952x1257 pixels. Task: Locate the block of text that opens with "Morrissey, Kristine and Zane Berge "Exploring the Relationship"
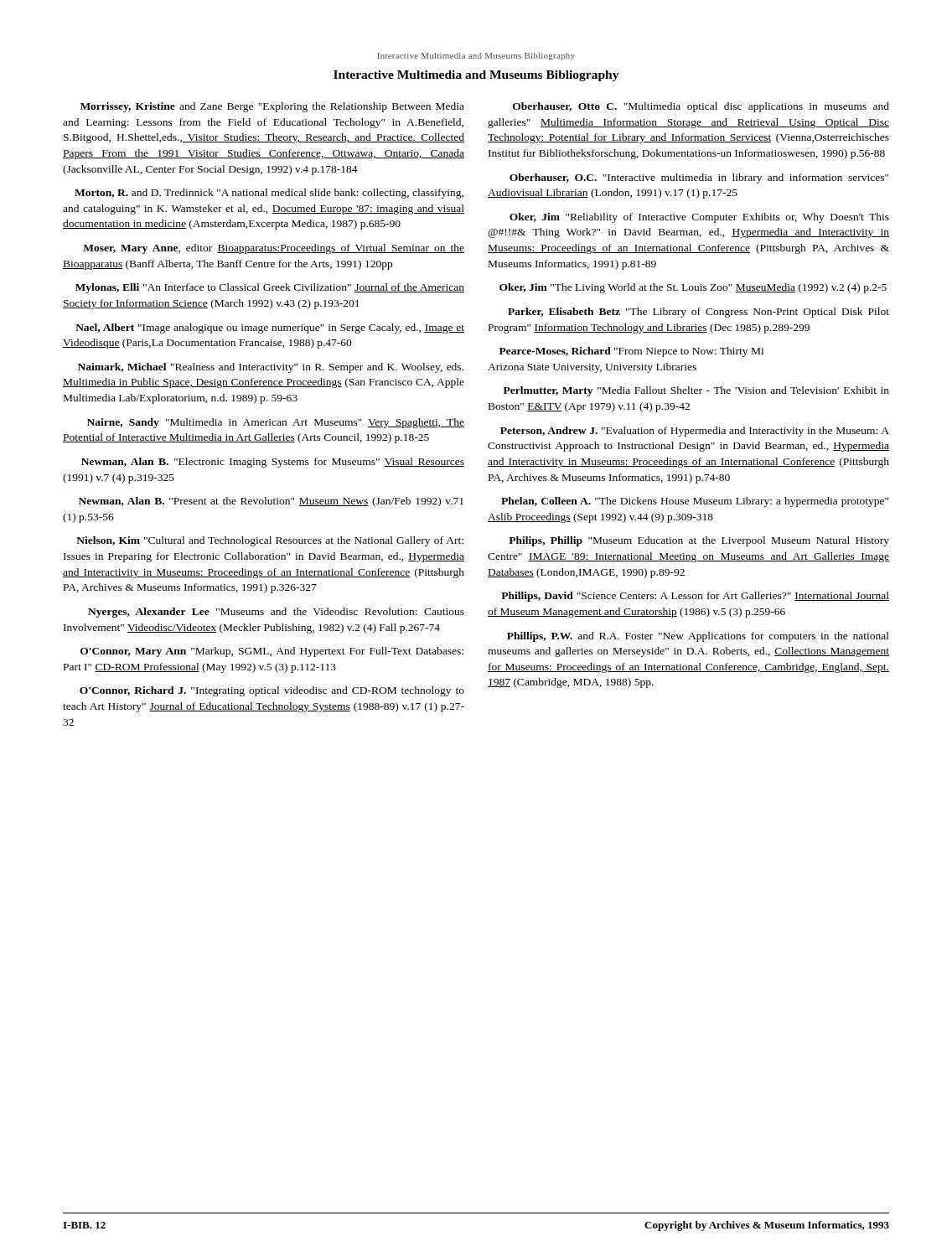[x=264, y=137]
